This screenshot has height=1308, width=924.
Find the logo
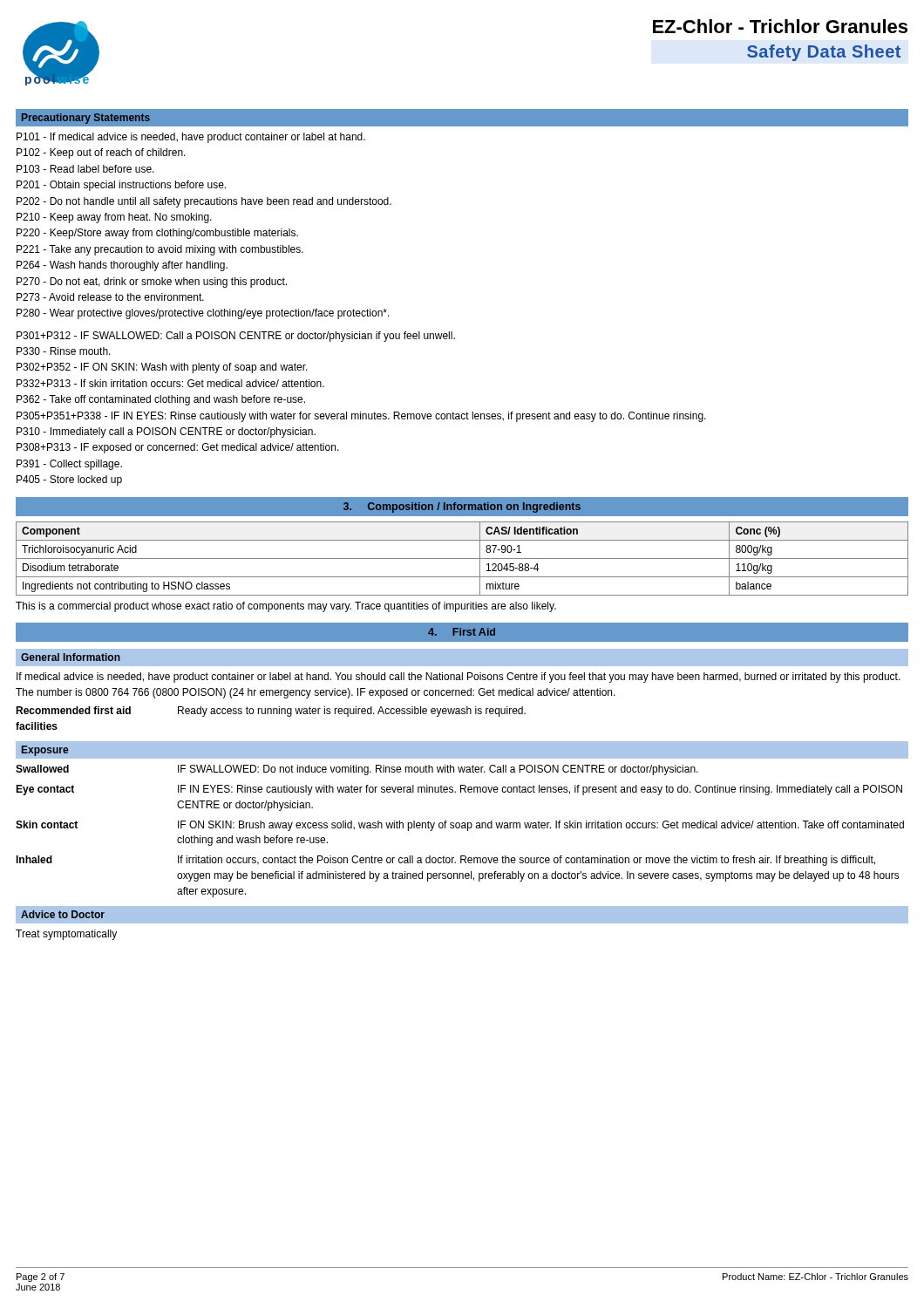85,51
